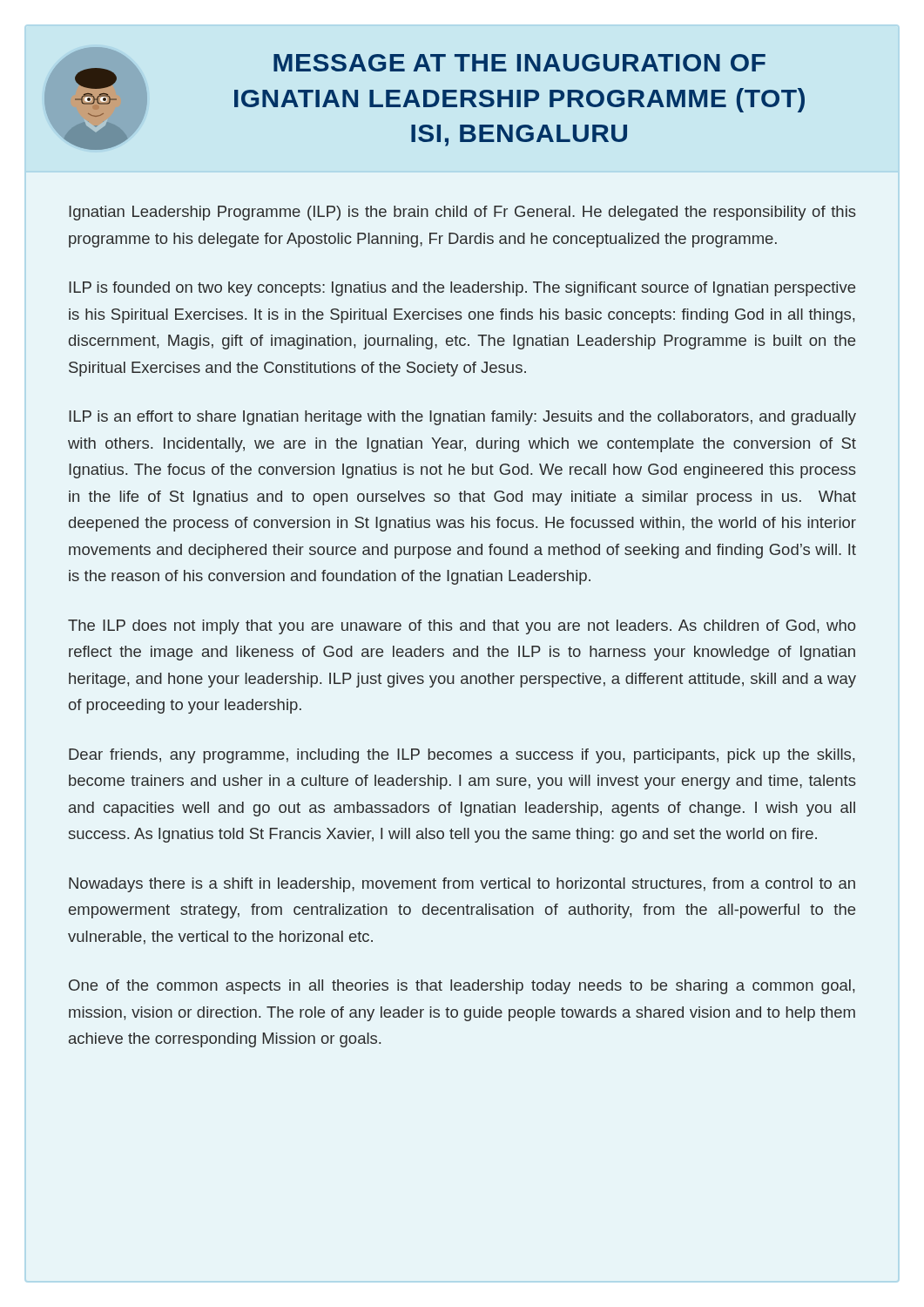Viewport: 924px width, 1307px height.
Task: Select the text block starting "Ignatian Leadership Programme (ILP) is"
Action: tap(462, 225)
